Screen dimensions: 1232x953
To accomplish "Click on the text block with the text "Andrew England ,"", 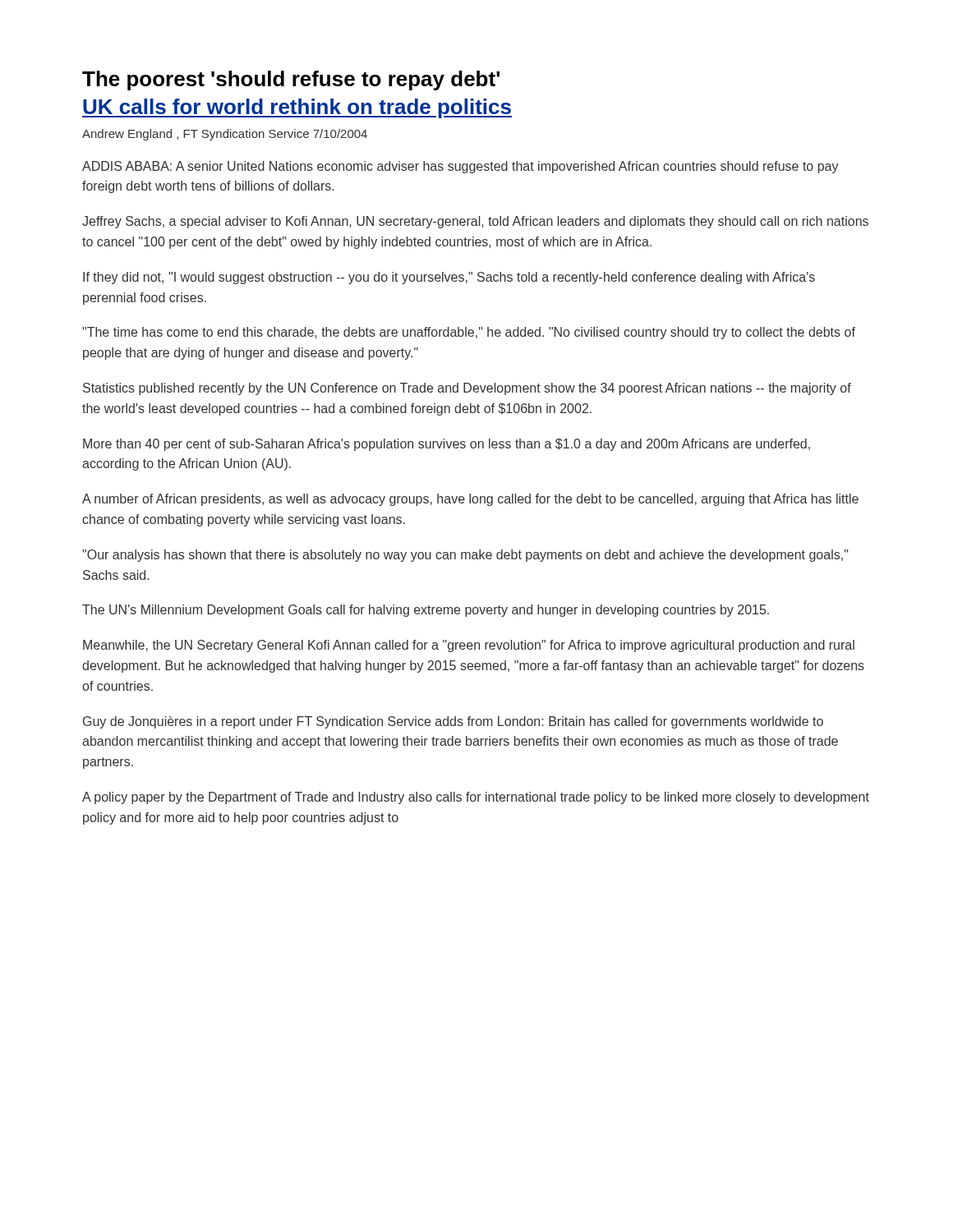I will pos(225,133).
